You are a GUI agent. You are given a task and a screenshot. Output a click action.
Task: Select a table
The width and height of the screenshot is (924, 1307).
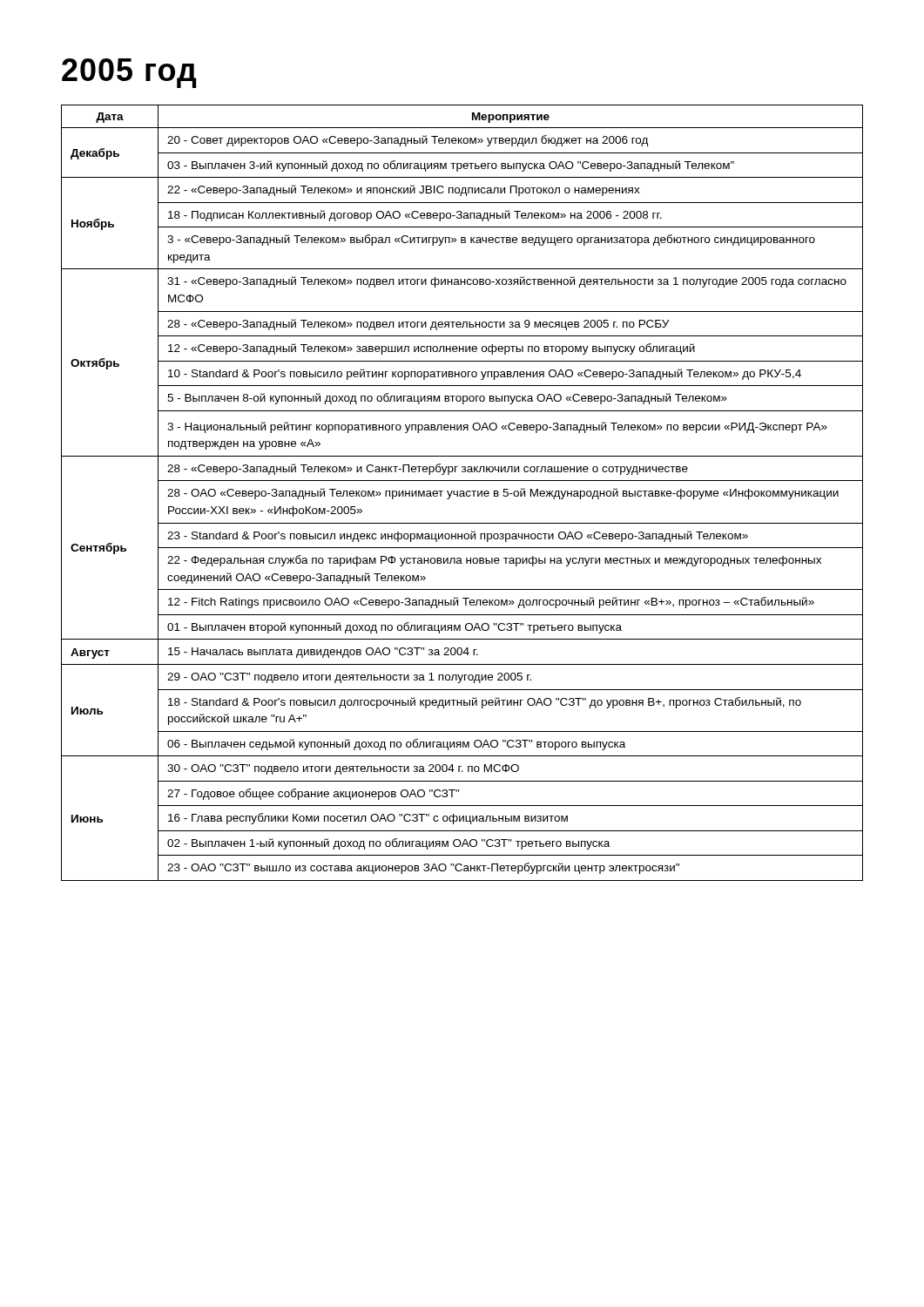coord(462,493)
